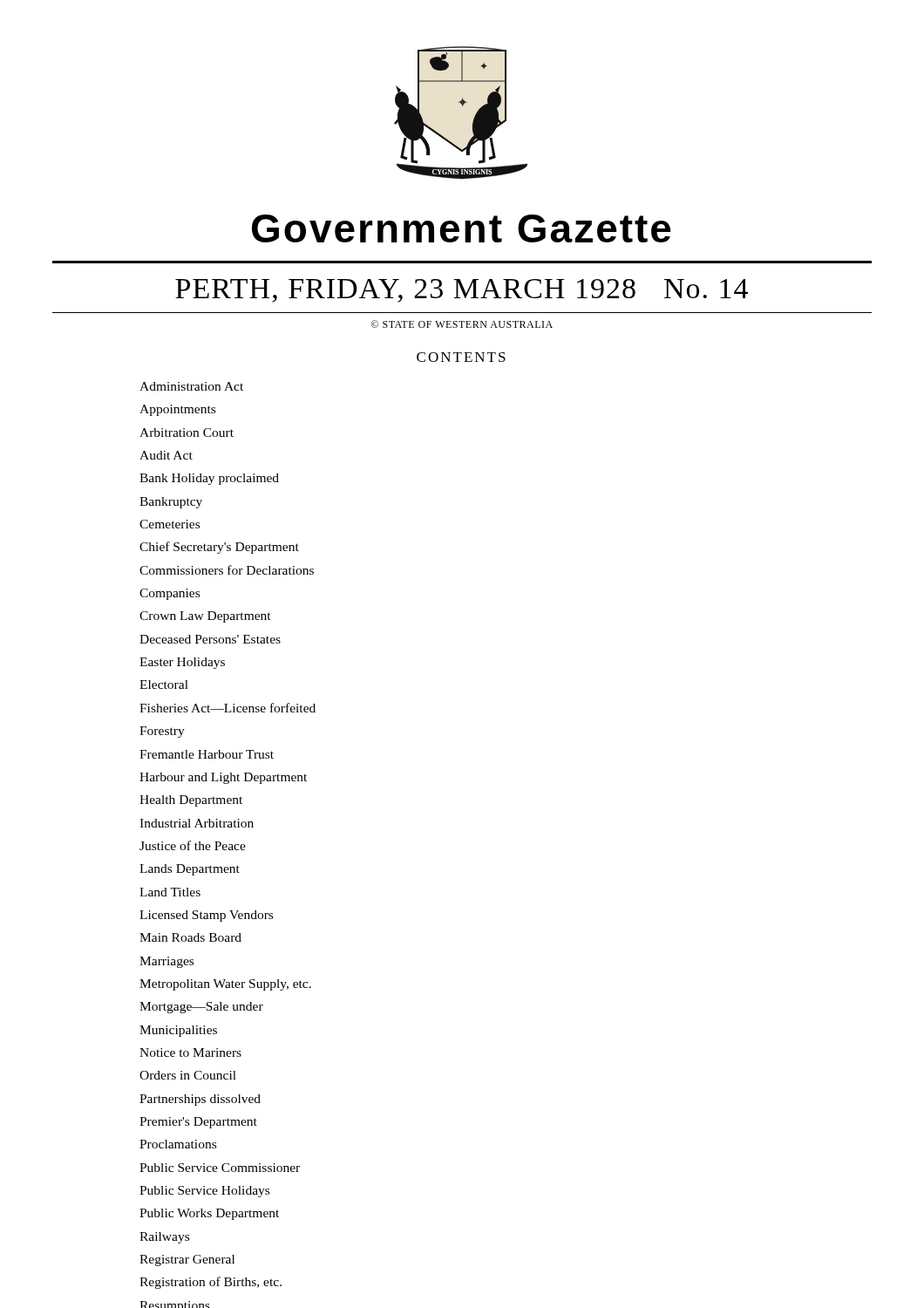
Task: Where does it say "Premier's Department"?
Action: pyautogui.click(x=198, y=1121)
